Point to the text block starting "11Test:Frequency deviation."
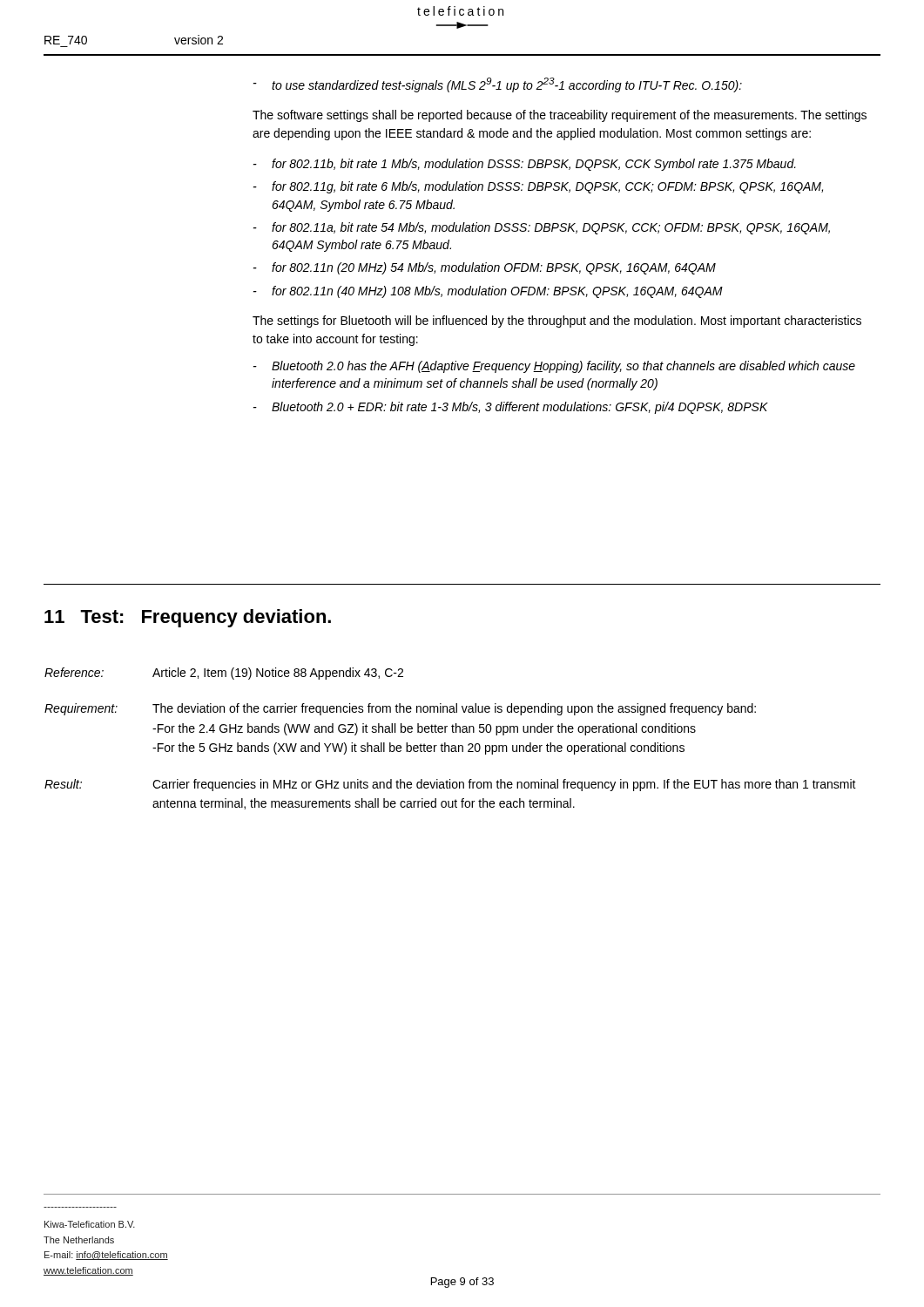The width and height of the screenshot is (924, 1307). (x=188, y=616)
